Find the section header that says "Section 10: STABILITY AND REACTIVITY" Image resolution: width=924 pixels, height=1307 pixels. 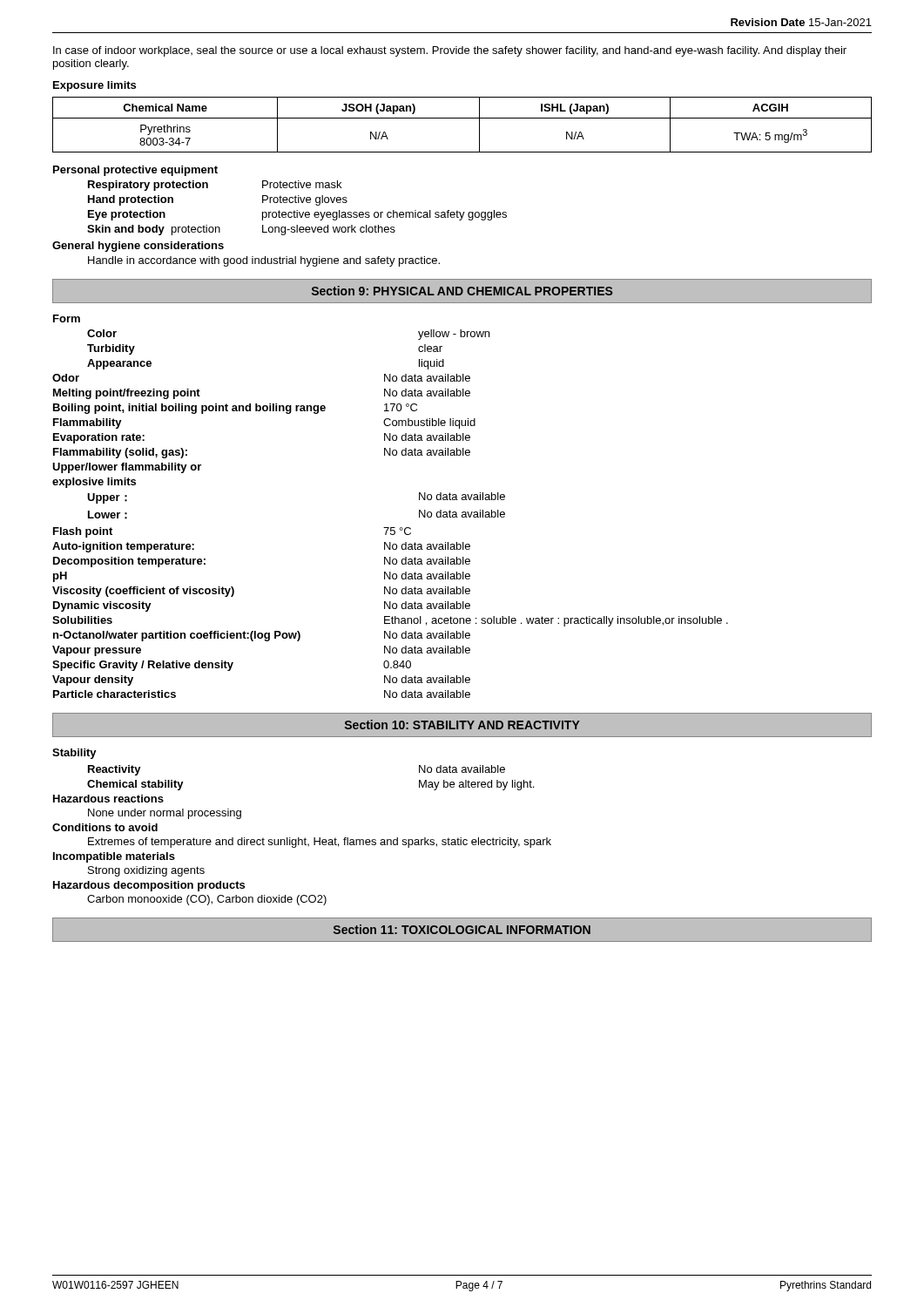(x=462, y=725)
